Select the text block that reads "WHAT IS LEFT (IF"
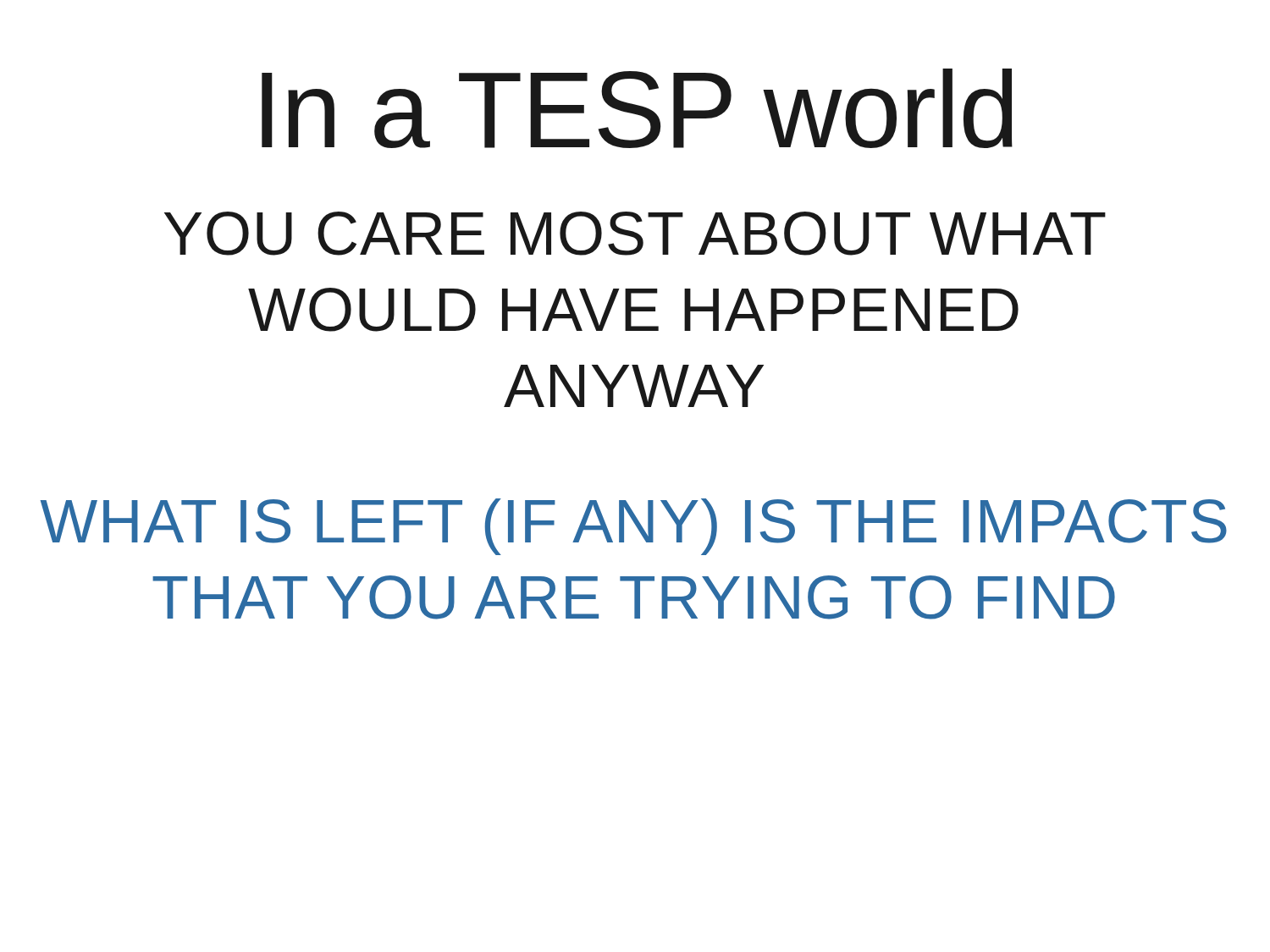1270x952 pixels. (635, 559)
